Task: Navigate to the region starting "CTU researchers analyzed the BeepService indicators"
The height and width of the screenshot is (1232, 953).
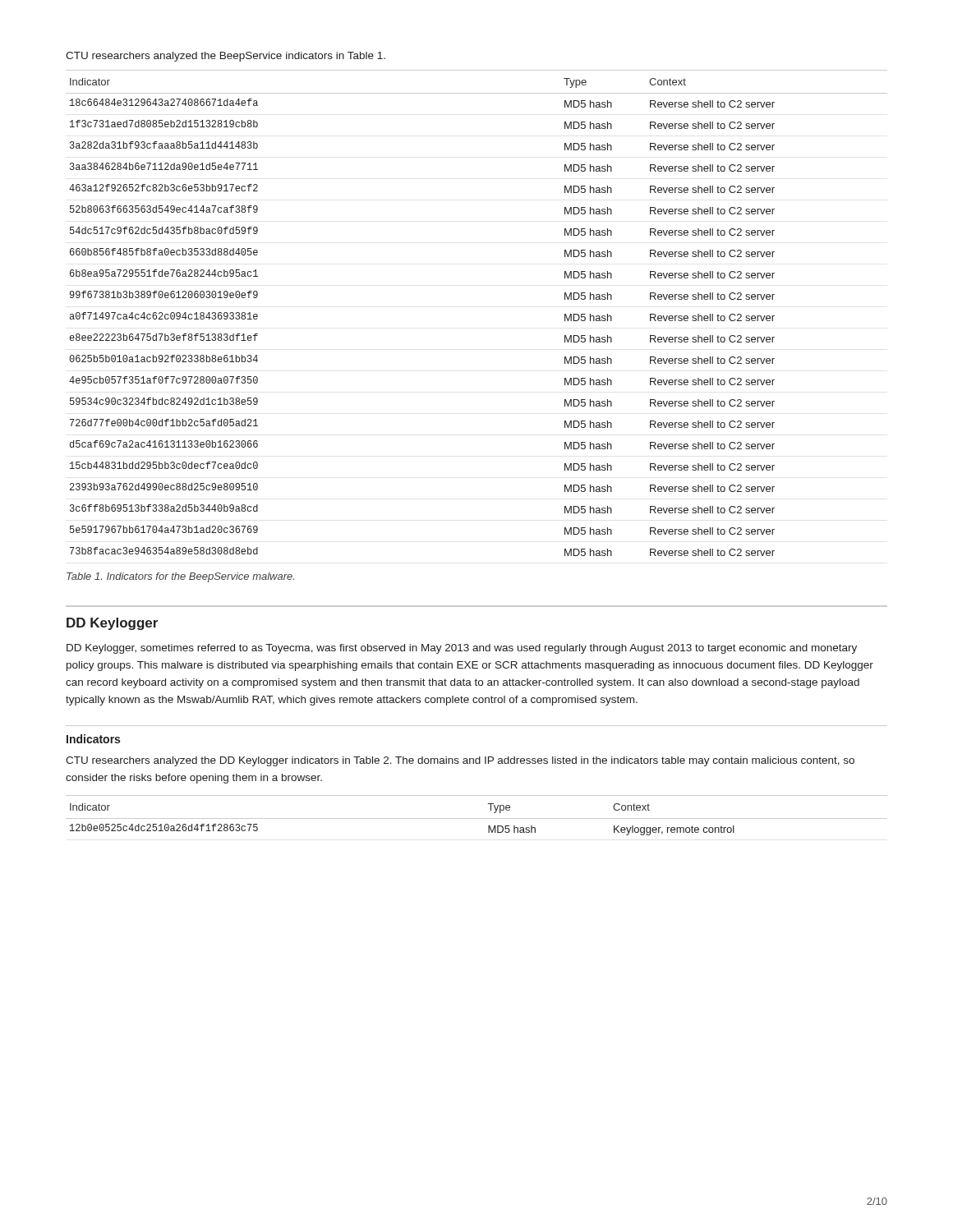Action: [x=226, y=55]
